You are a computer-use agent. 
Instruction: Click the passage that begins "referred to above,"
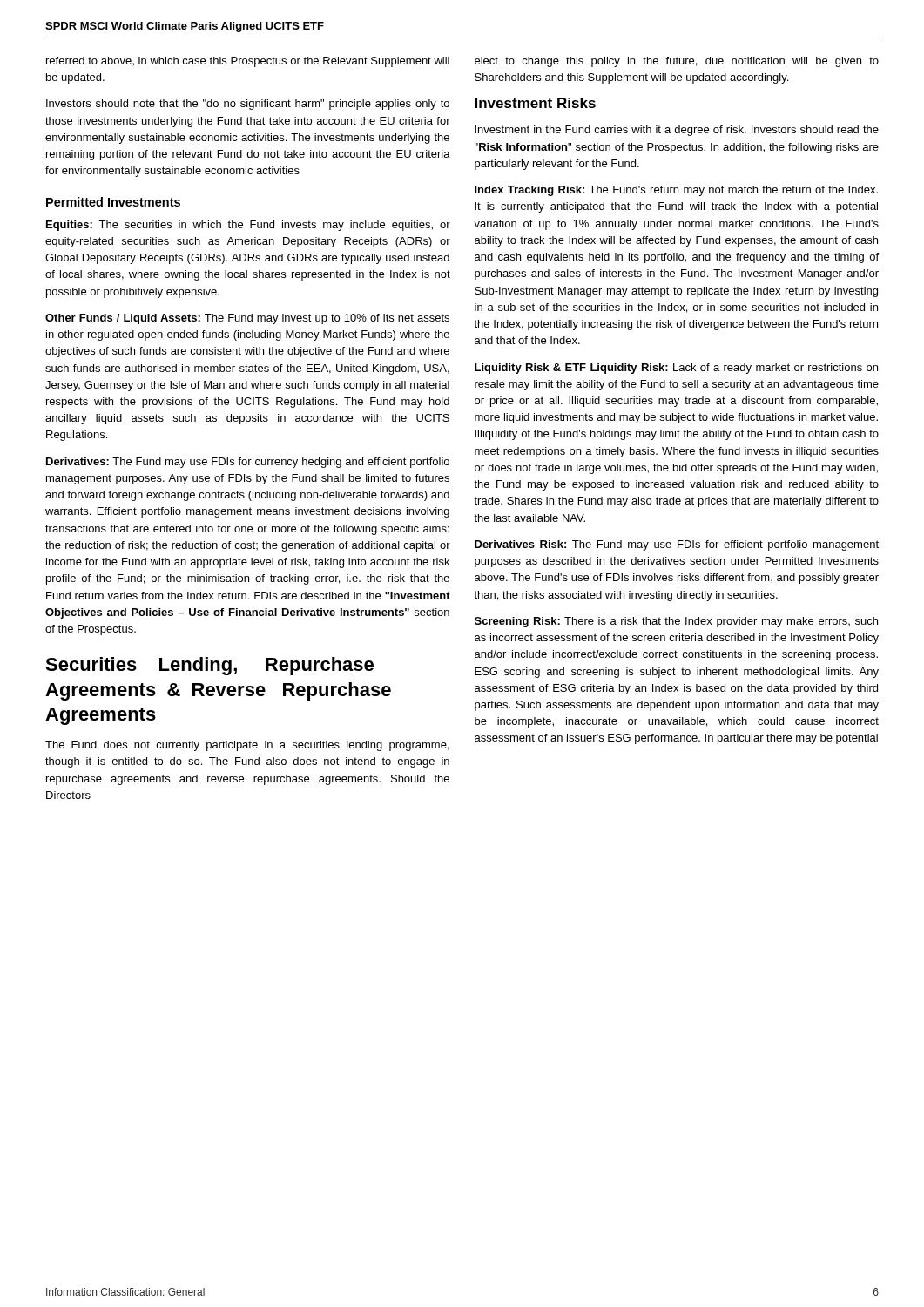tap(248, 69)
